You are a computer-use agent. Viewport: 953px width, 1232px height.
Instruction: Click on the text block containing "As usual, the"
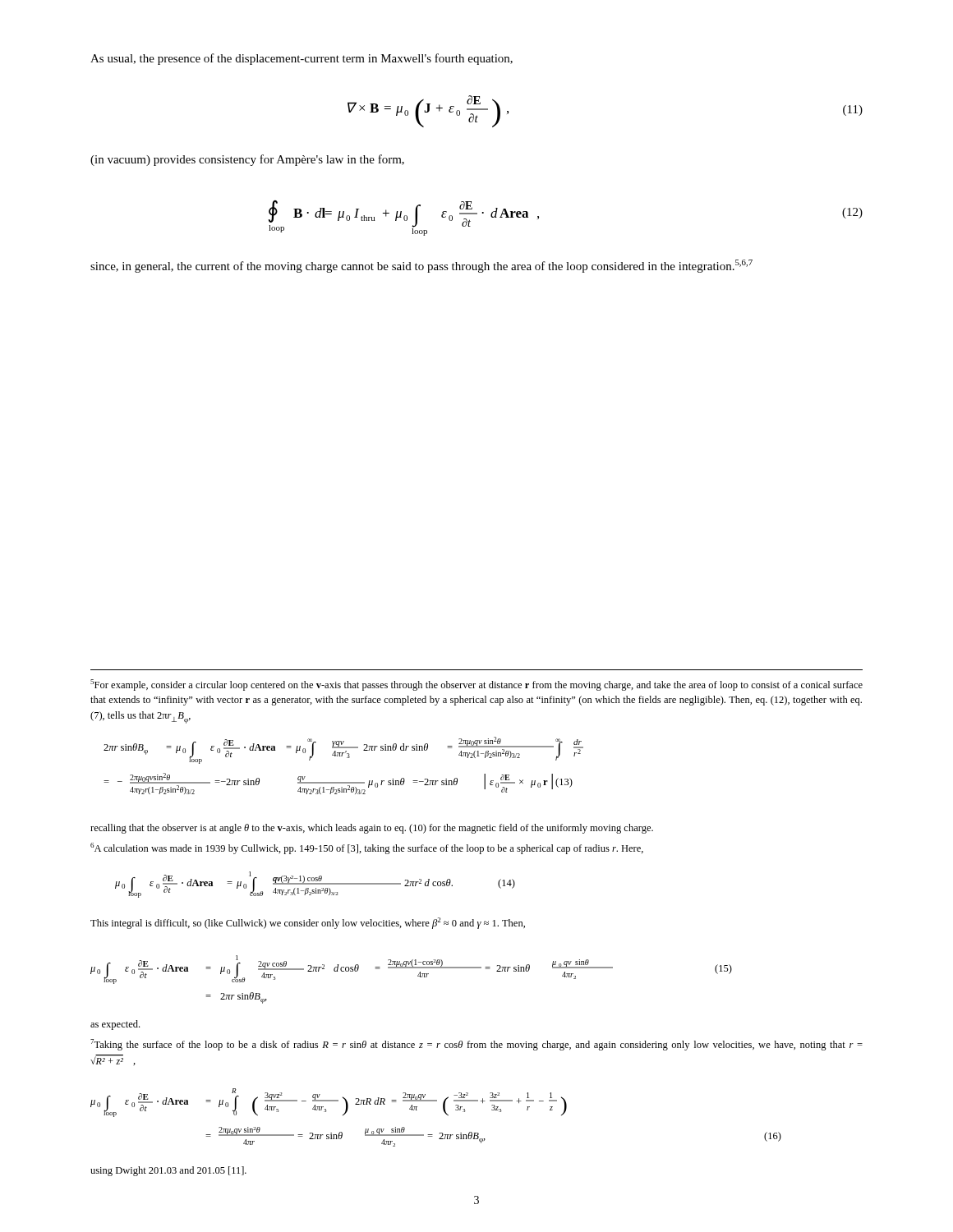tap(302, 58)
